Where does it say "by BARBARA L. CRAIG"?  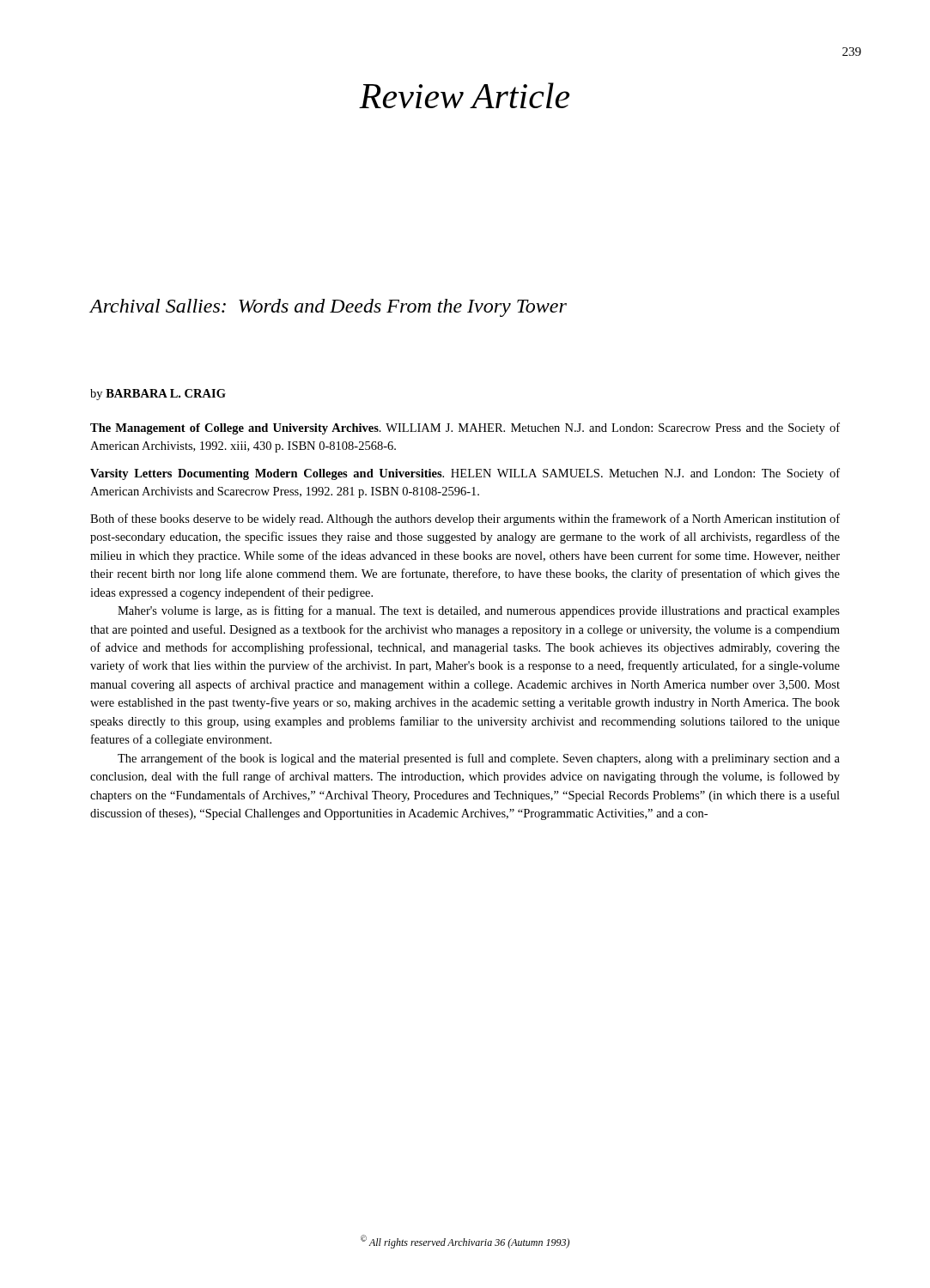tap(158, 393)
